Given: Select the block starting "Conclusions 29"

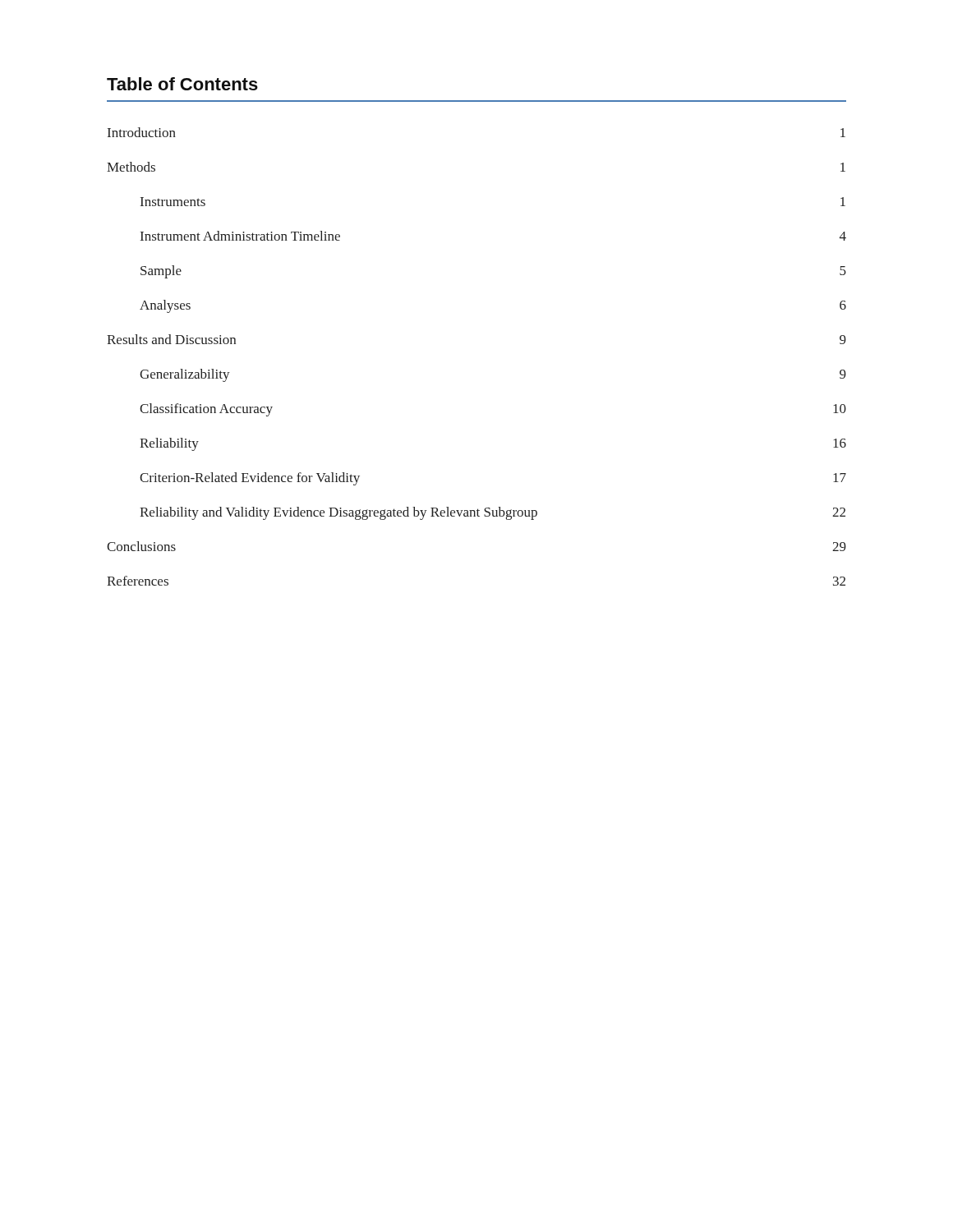Looking at the screenshot, I should click(x=138, y=546).
